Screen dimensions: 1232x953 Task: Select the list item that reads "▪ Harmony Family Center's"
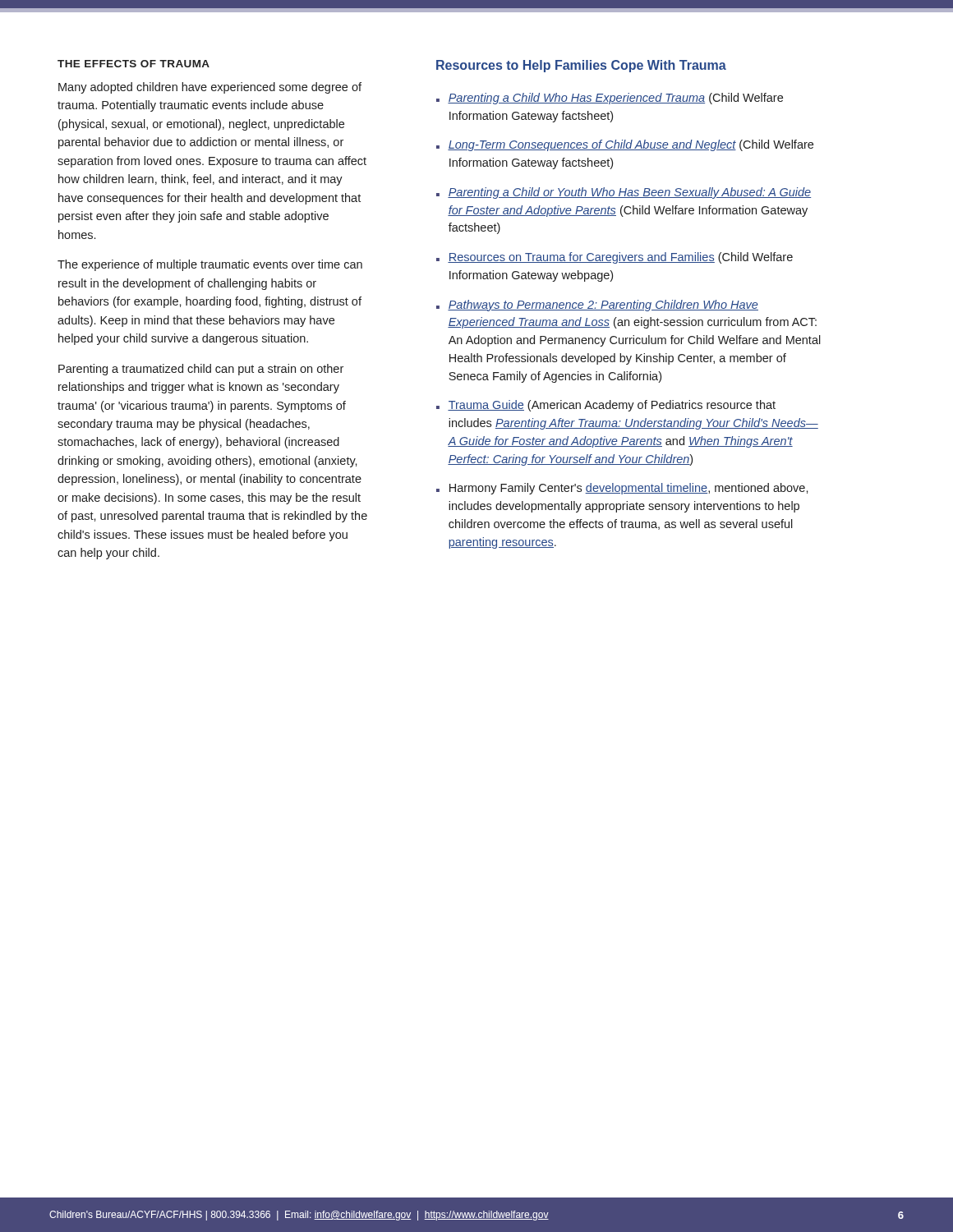[629, 516]
